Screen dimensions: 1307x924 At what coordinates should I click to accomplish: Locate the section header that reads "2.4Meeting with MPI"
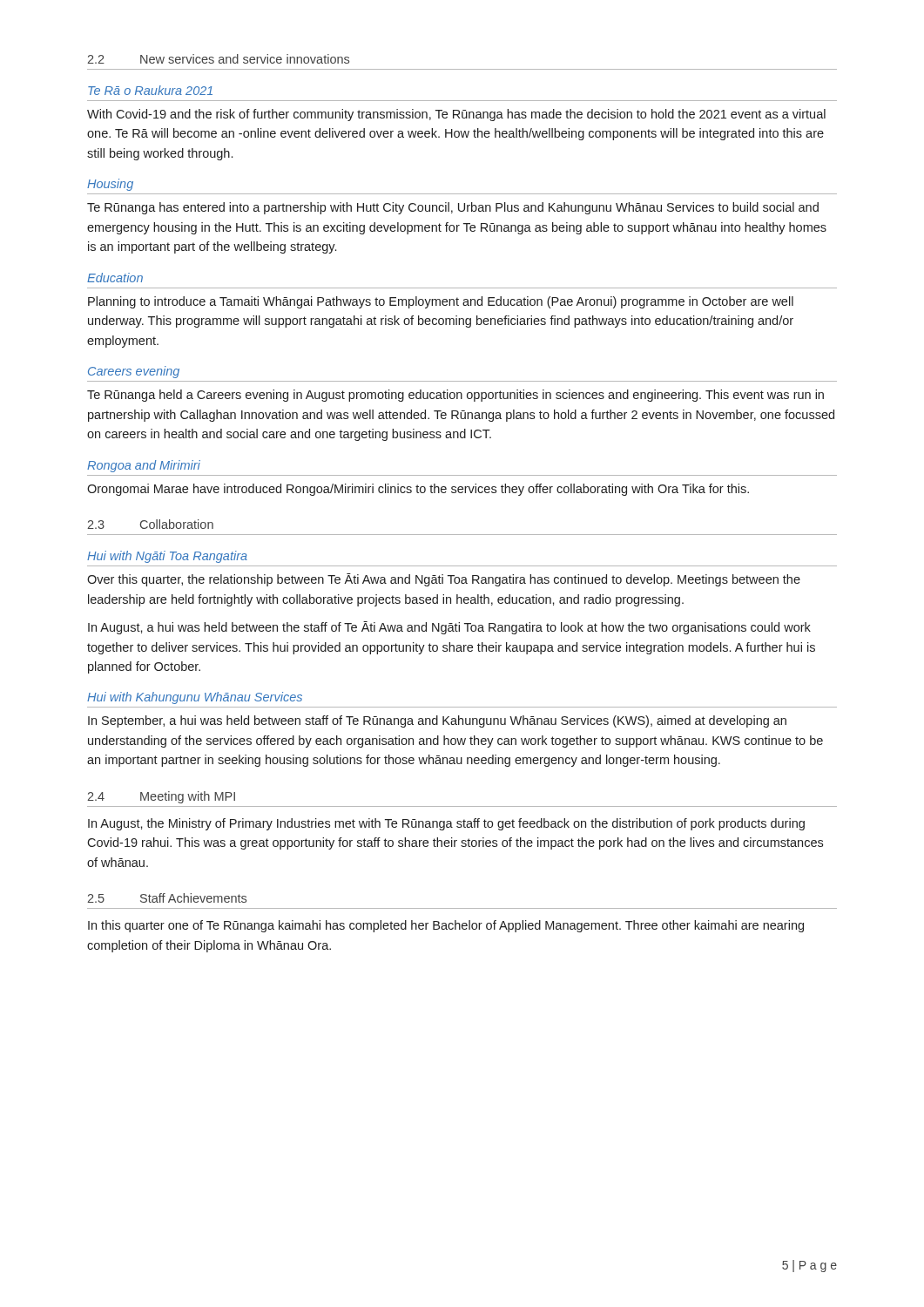162,796
